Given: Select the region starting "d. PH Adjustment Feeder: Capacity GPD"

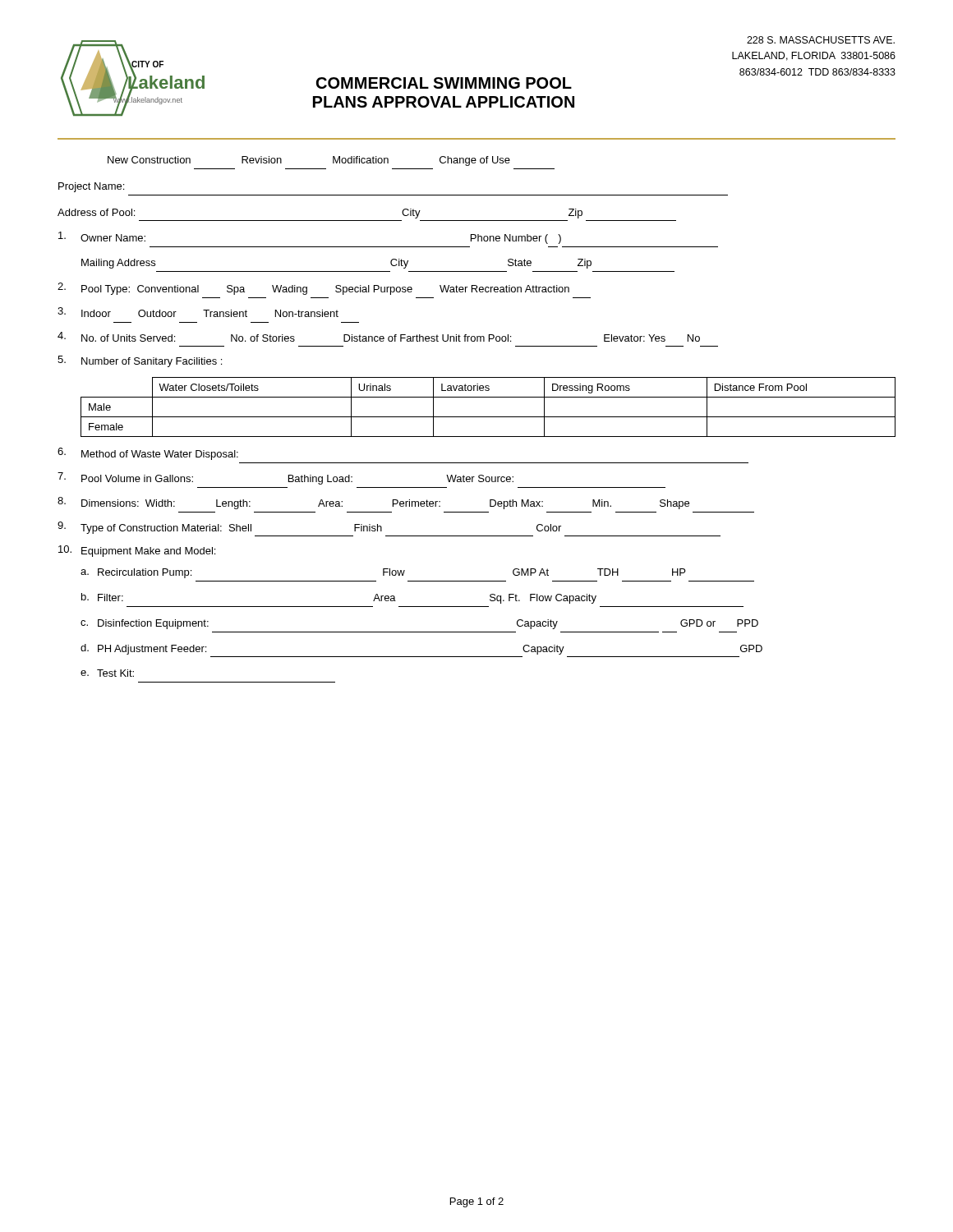Looking at the screenshot, I should point(488,648).
